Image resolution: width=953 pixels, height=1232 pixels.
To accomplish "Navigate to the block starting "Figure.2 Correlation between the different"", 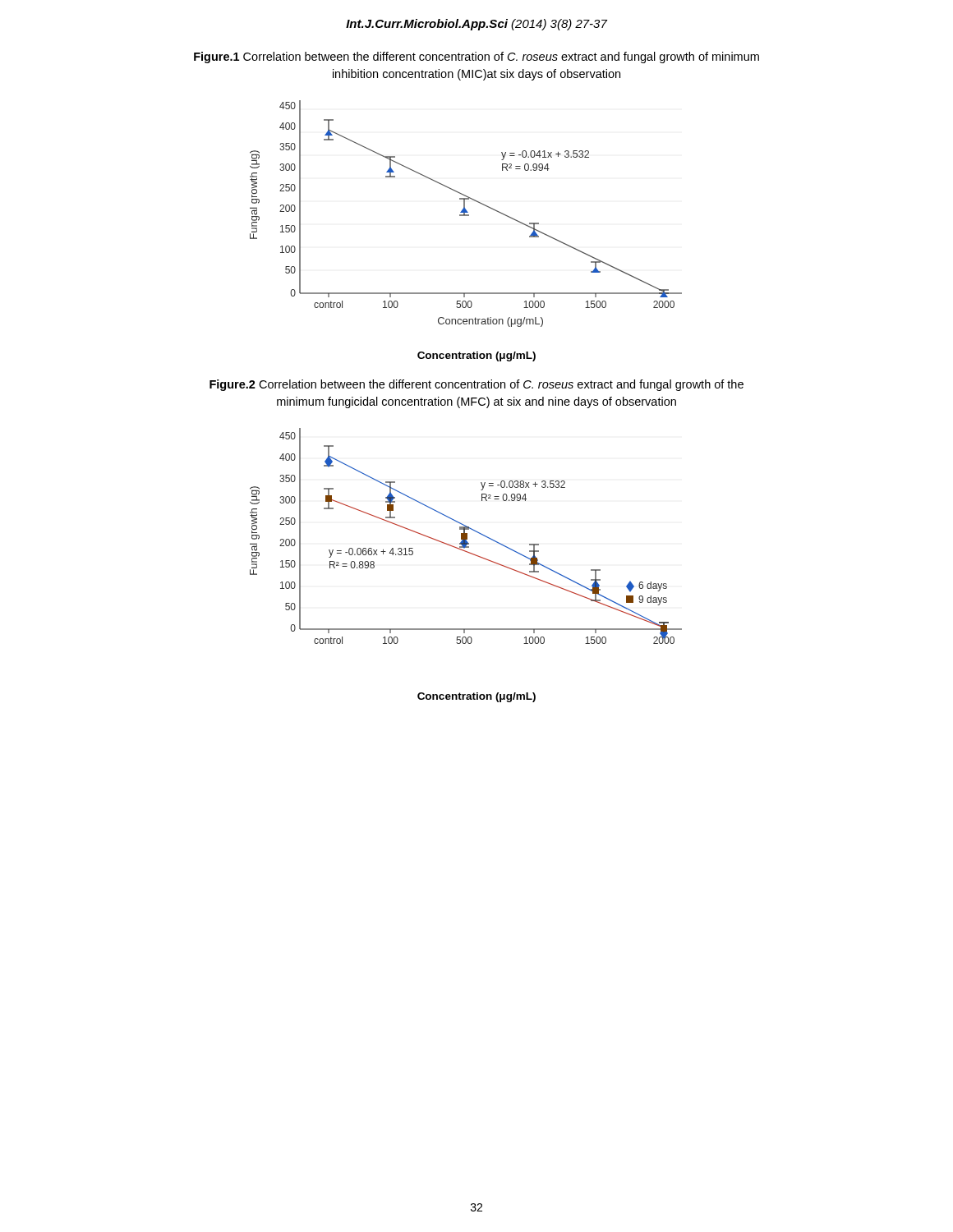I will (476, 393).
